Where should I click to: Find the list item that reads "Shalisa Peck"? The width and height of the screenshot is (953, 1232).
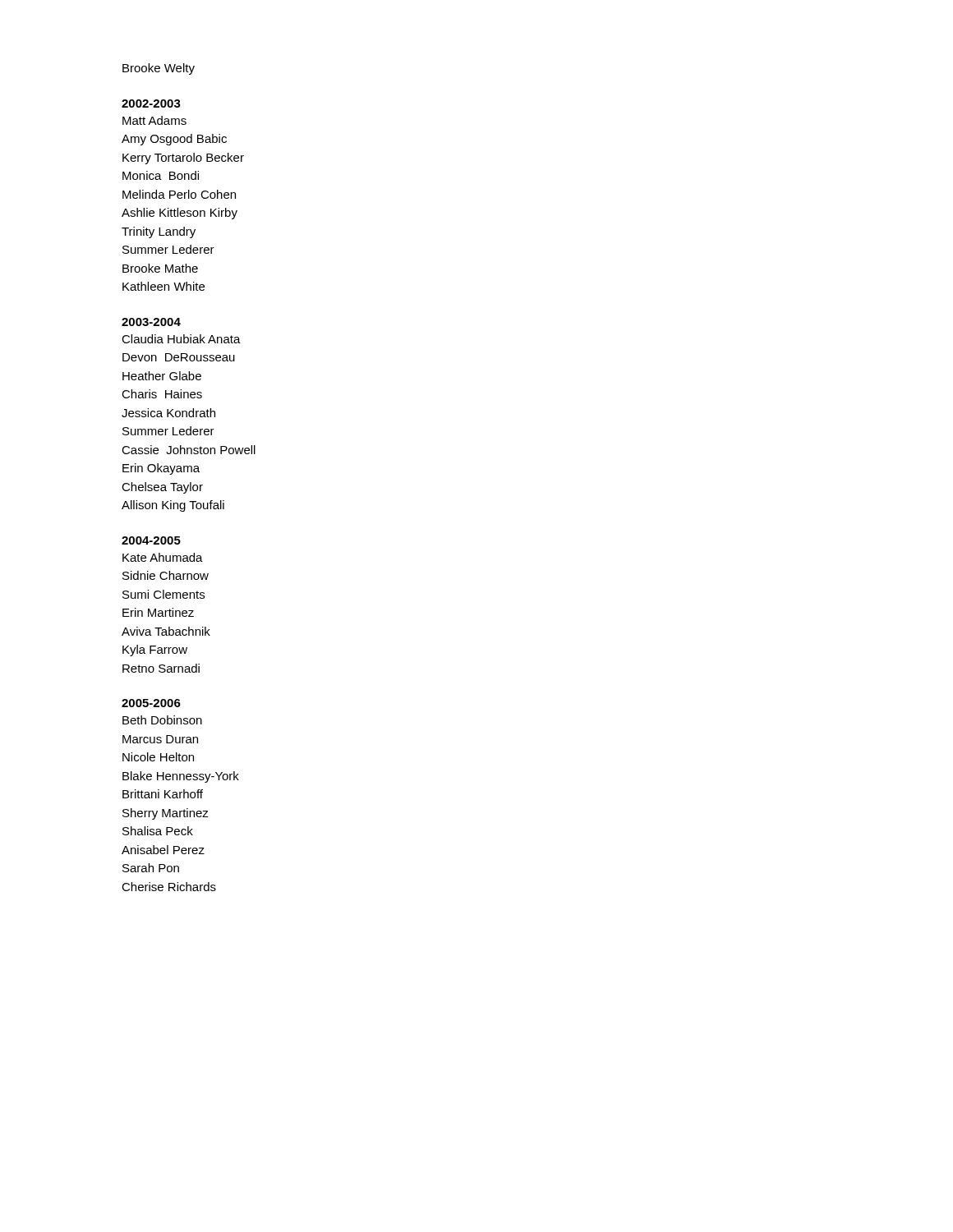point(157,831)
